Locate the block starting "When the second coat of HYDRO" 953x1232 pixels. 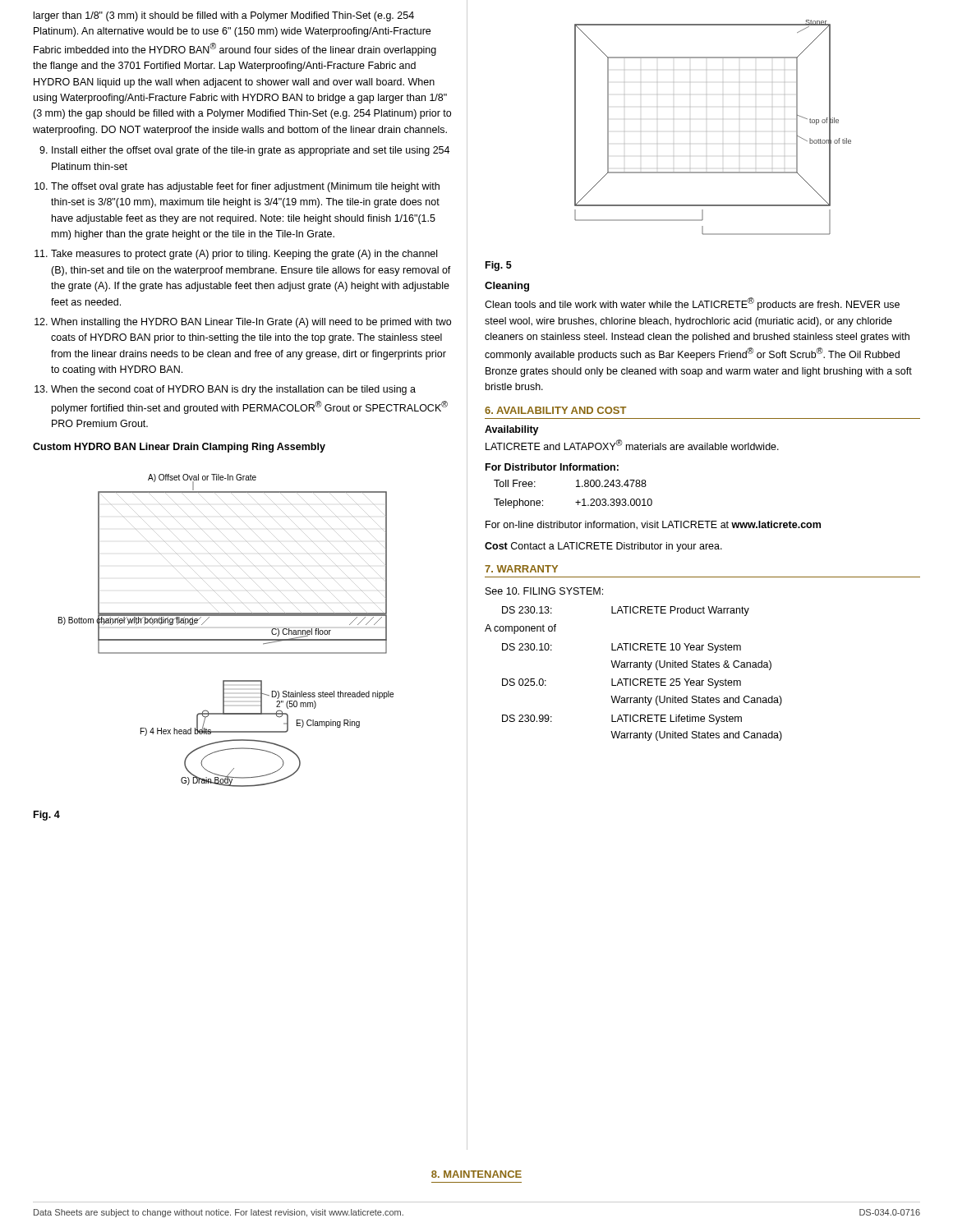[249, 407]
